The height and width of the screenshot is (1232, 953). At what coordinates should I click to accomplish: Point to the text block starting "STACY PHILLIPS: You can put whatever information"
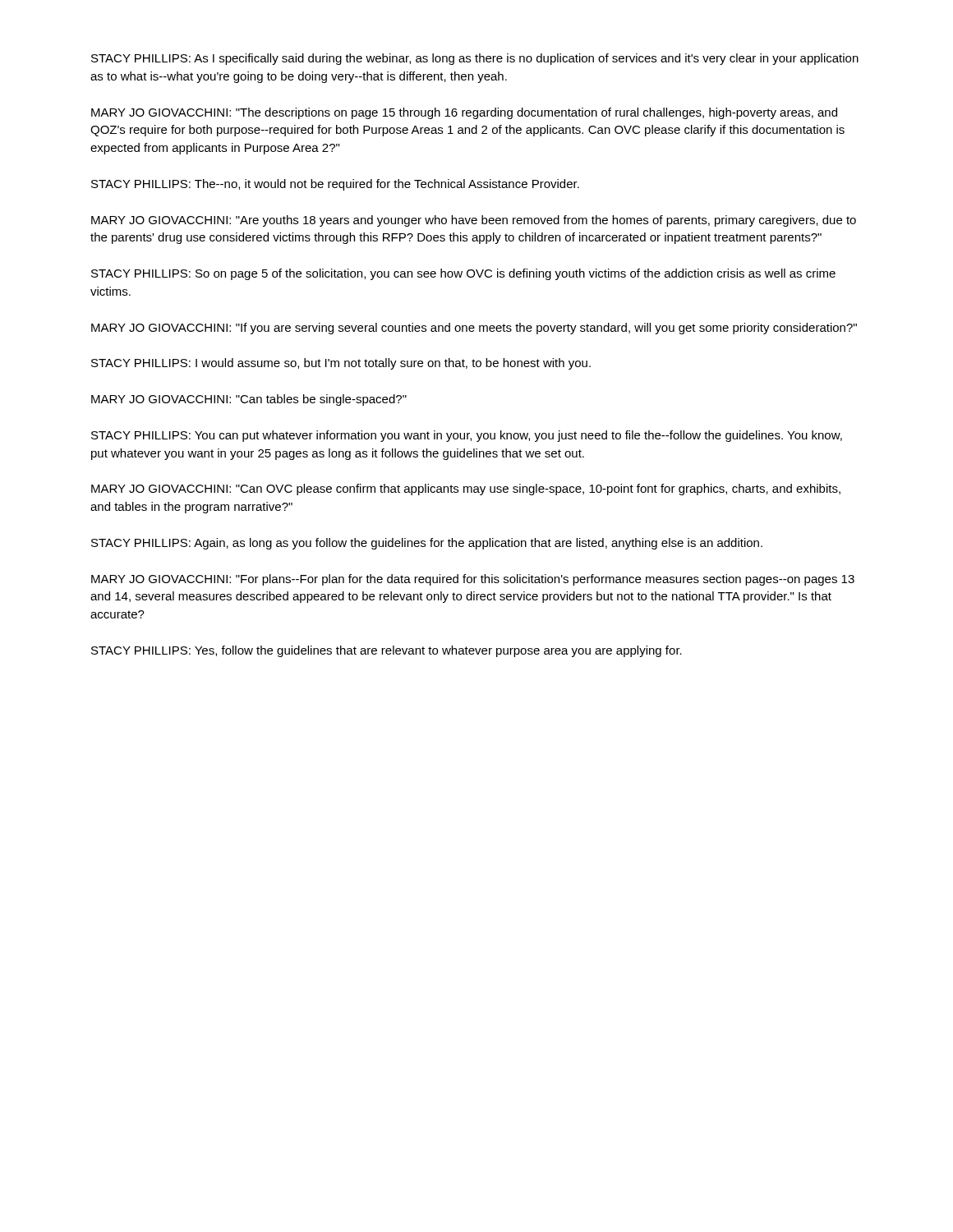tap(467, 444)
